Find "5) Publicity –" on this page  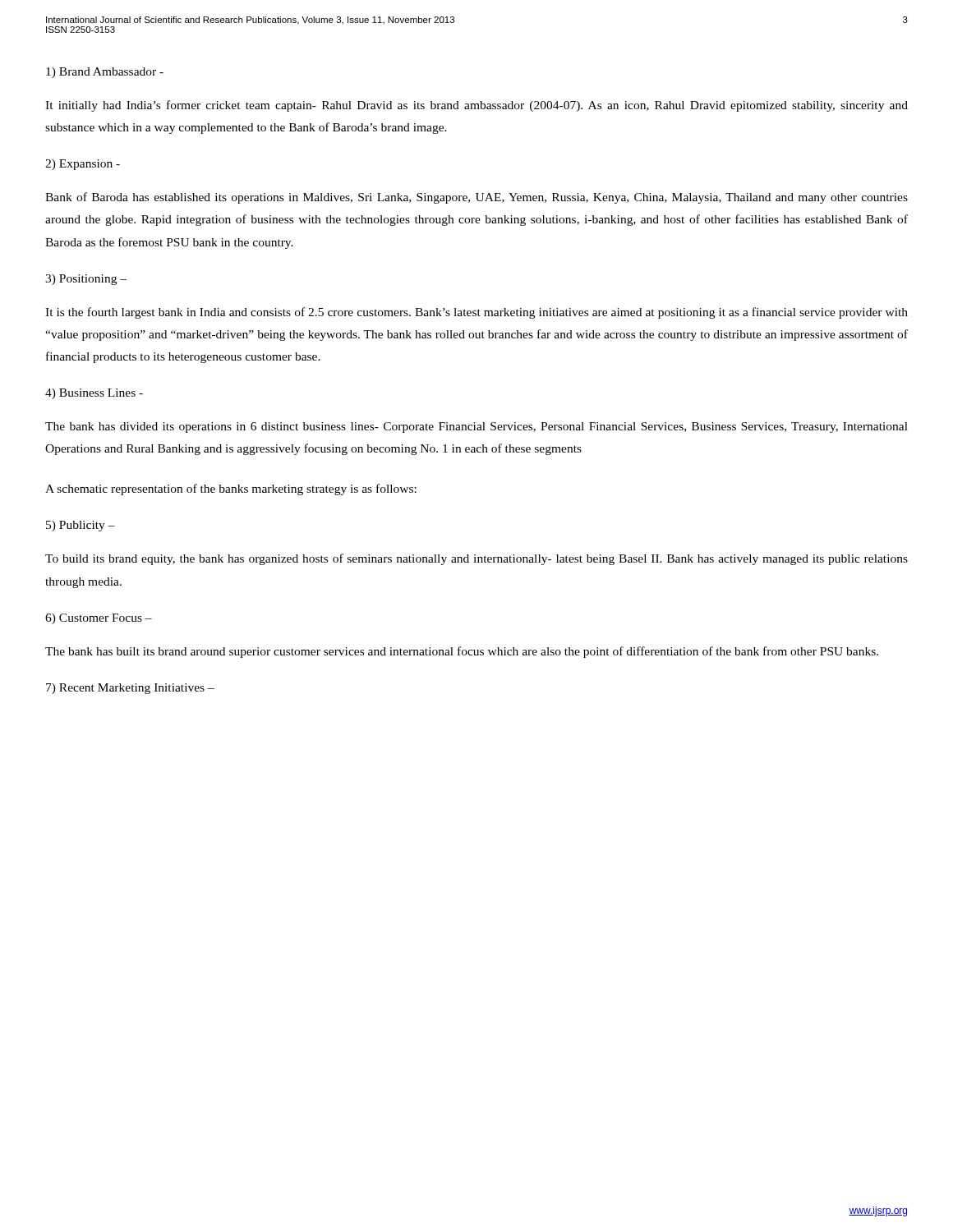pos(80,525)
